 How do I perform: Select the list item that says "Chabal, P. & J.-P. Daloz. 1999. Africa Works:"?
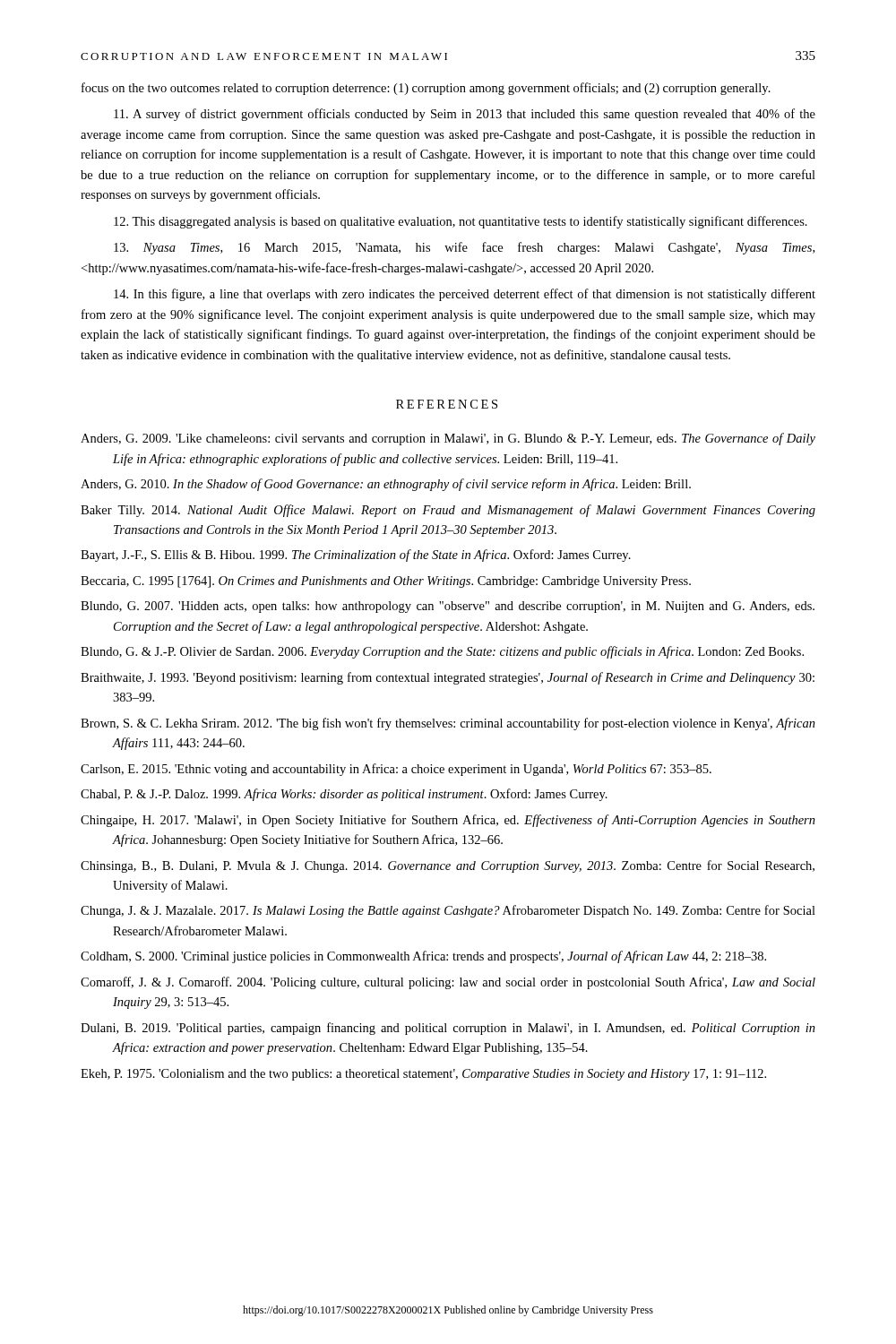(344, 794)
